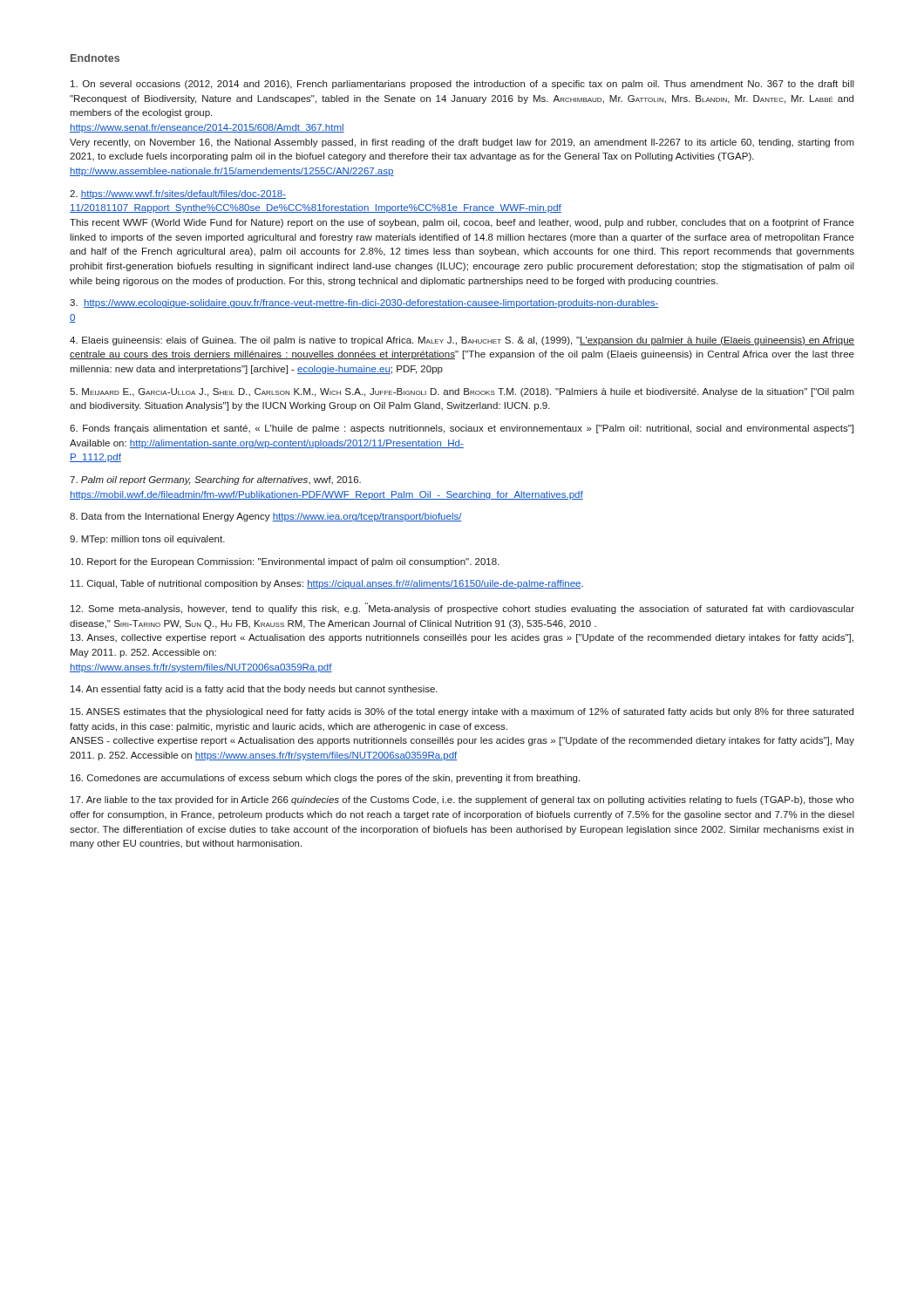This screenshot has height=1308, width=924.
Task: Select the list item containing "12. Some meta-analysis, however, tend to"
Action: [462, 636]
